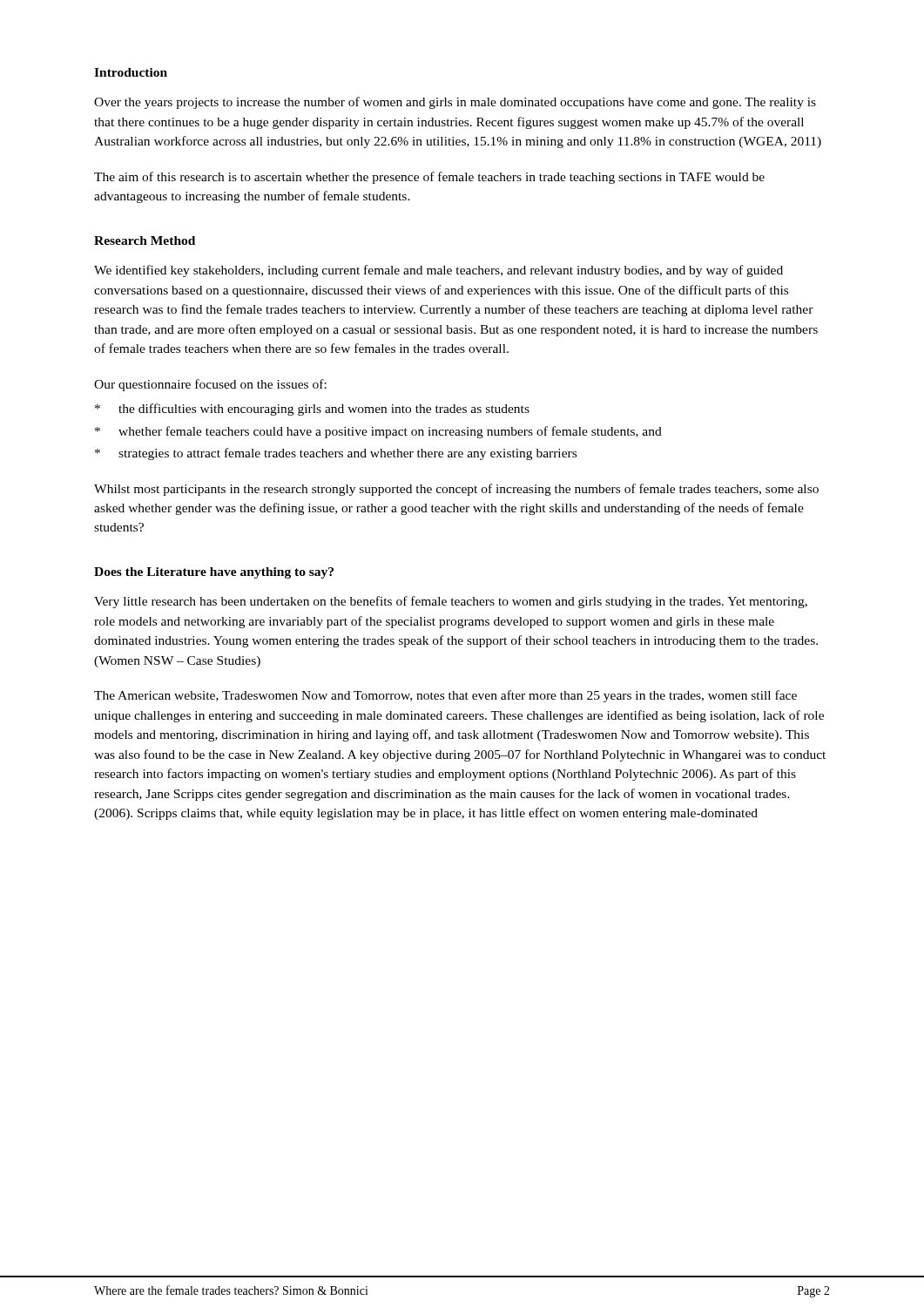The width and height of the screenshot is (924, 1307).
Task: Navigate to the region starting "We identified key stakeholders,"
Action: pyautogui.click(x=456, y=309)
